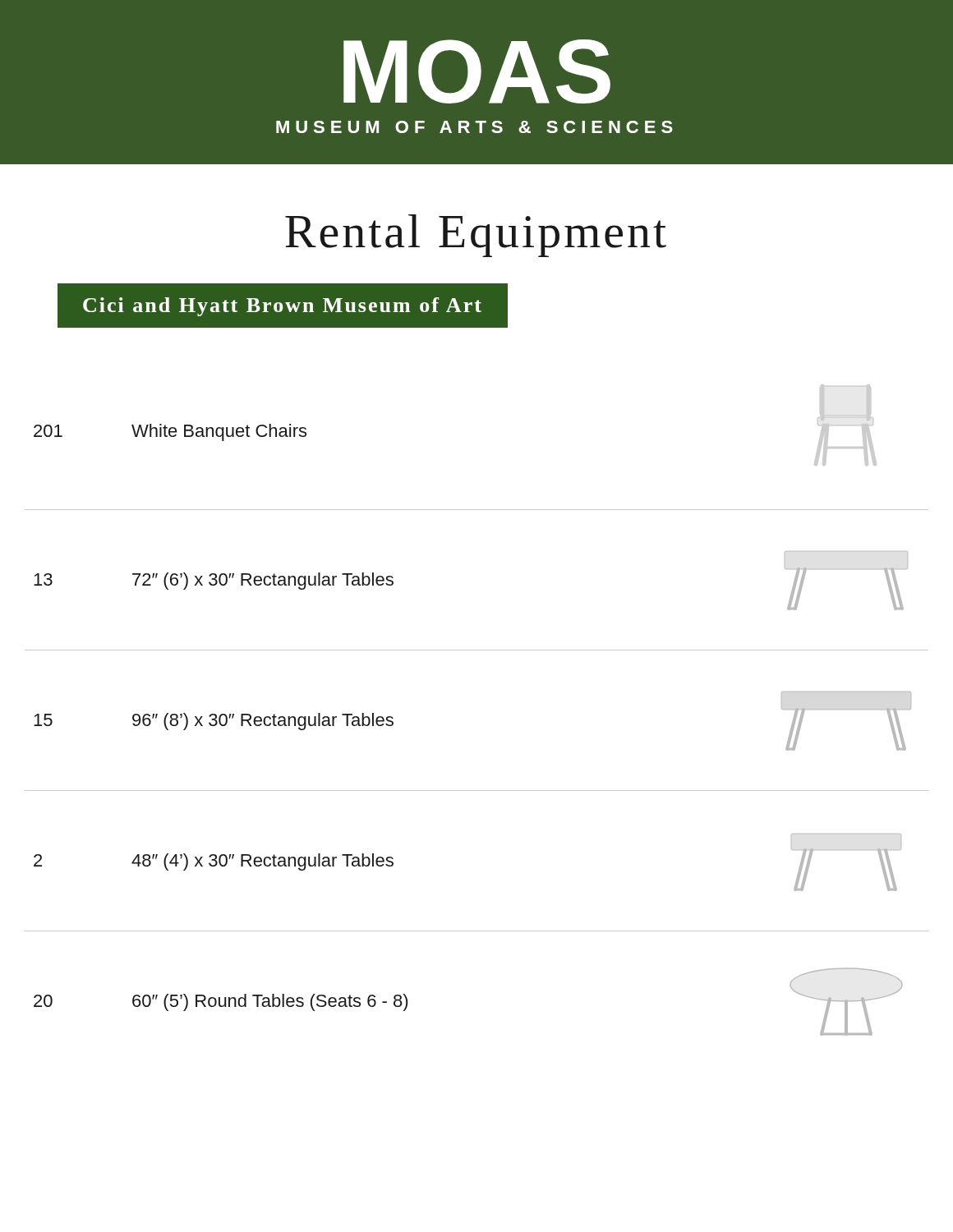Locate the logo

[476, 82]
